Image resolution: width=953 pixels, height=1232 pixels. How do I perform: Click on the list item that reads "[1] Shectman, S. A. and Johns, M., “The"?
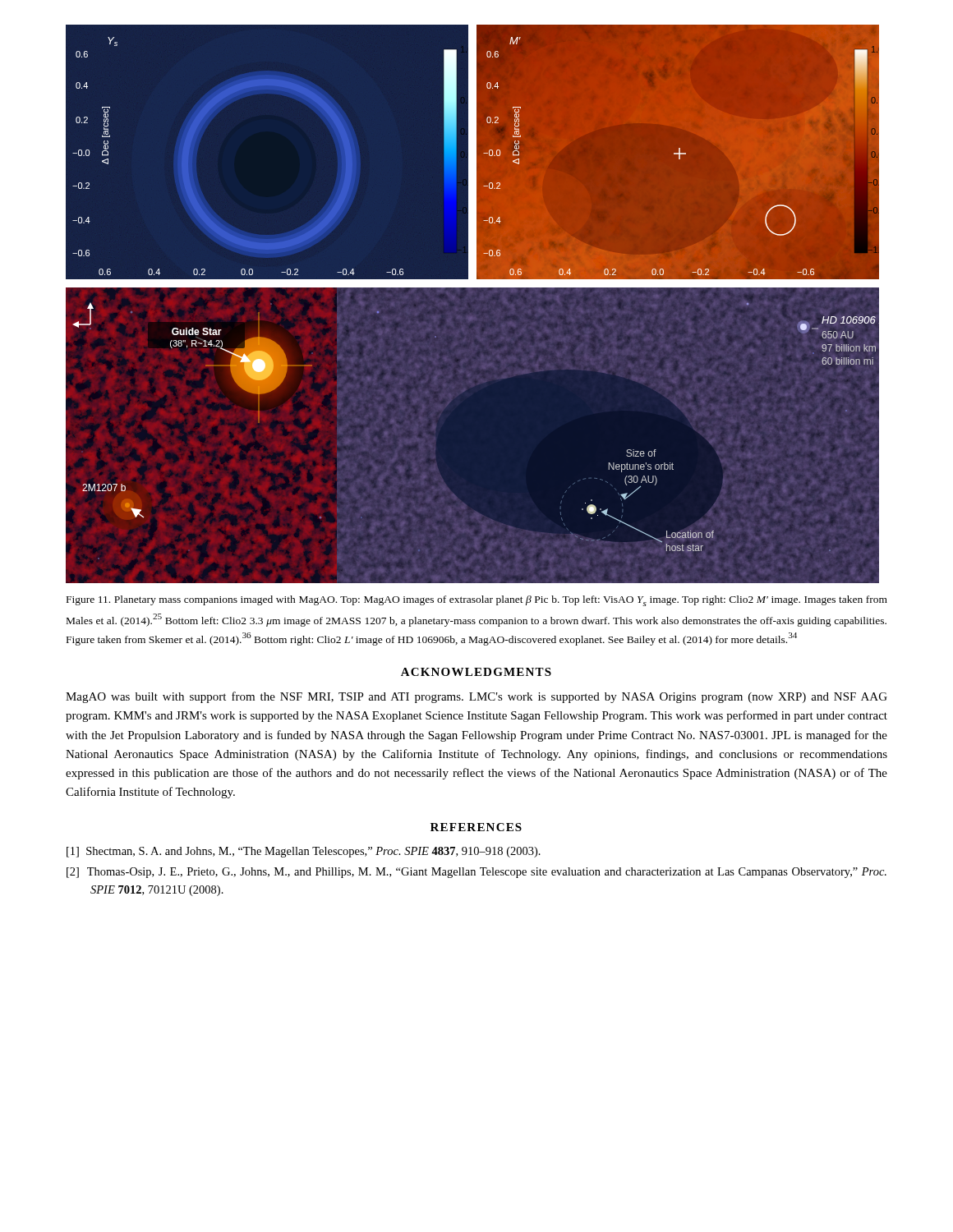pos(303,851)
